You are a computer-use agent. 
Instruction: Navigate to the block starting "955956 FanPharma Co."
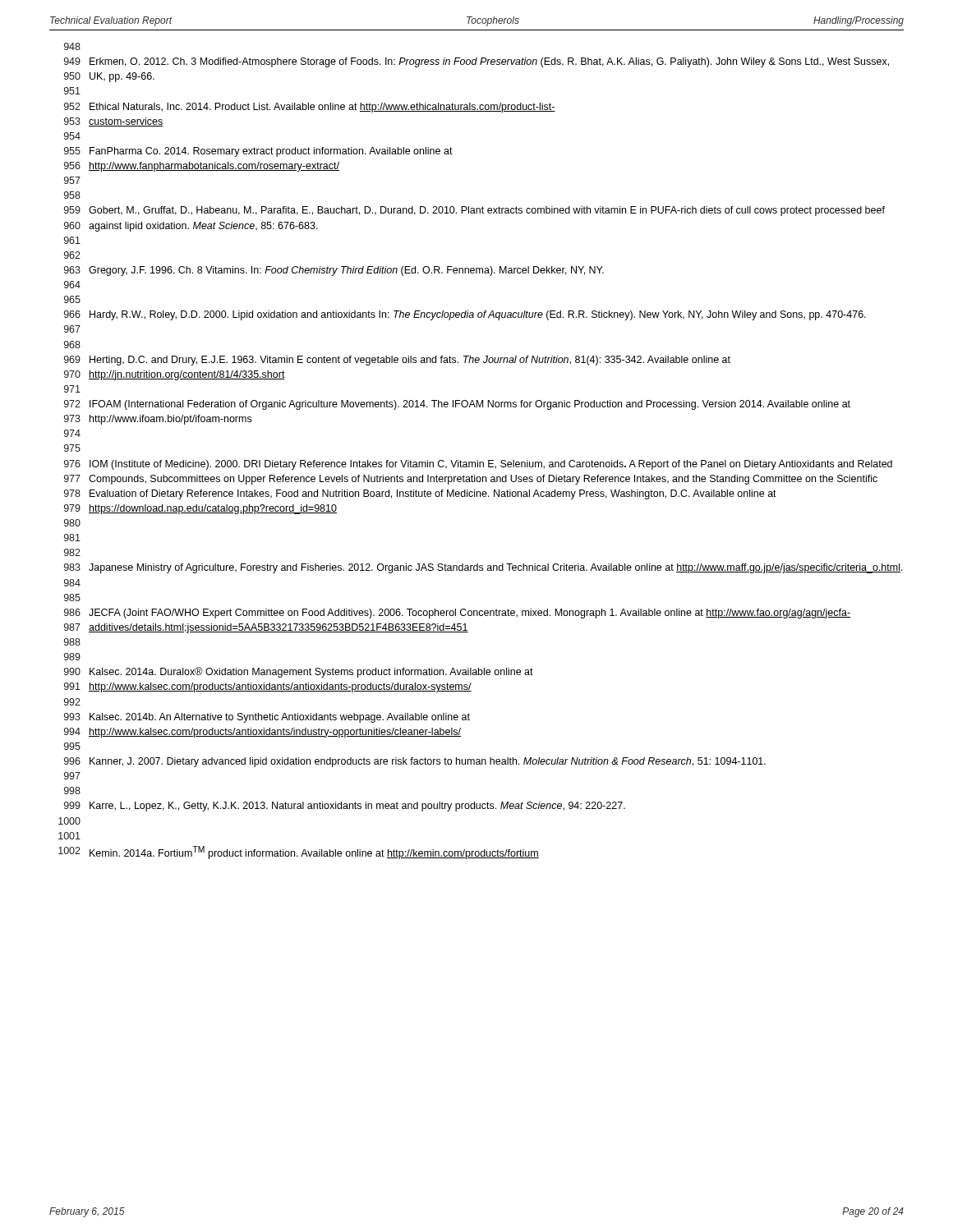coord(258,152)
